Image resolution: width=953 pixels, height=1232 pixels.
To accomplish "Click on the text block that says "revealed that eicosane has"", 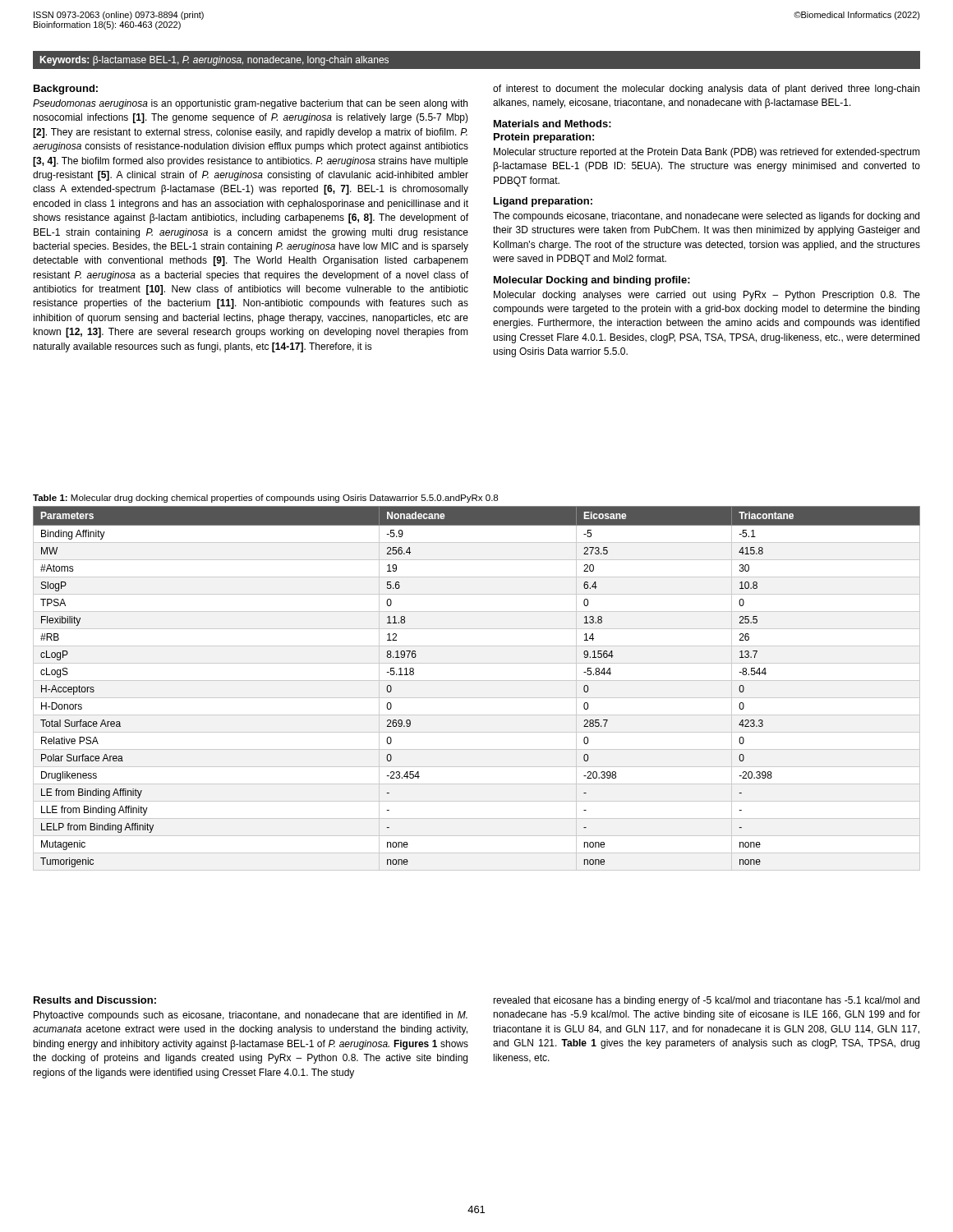I will [x=707, y=1029].
